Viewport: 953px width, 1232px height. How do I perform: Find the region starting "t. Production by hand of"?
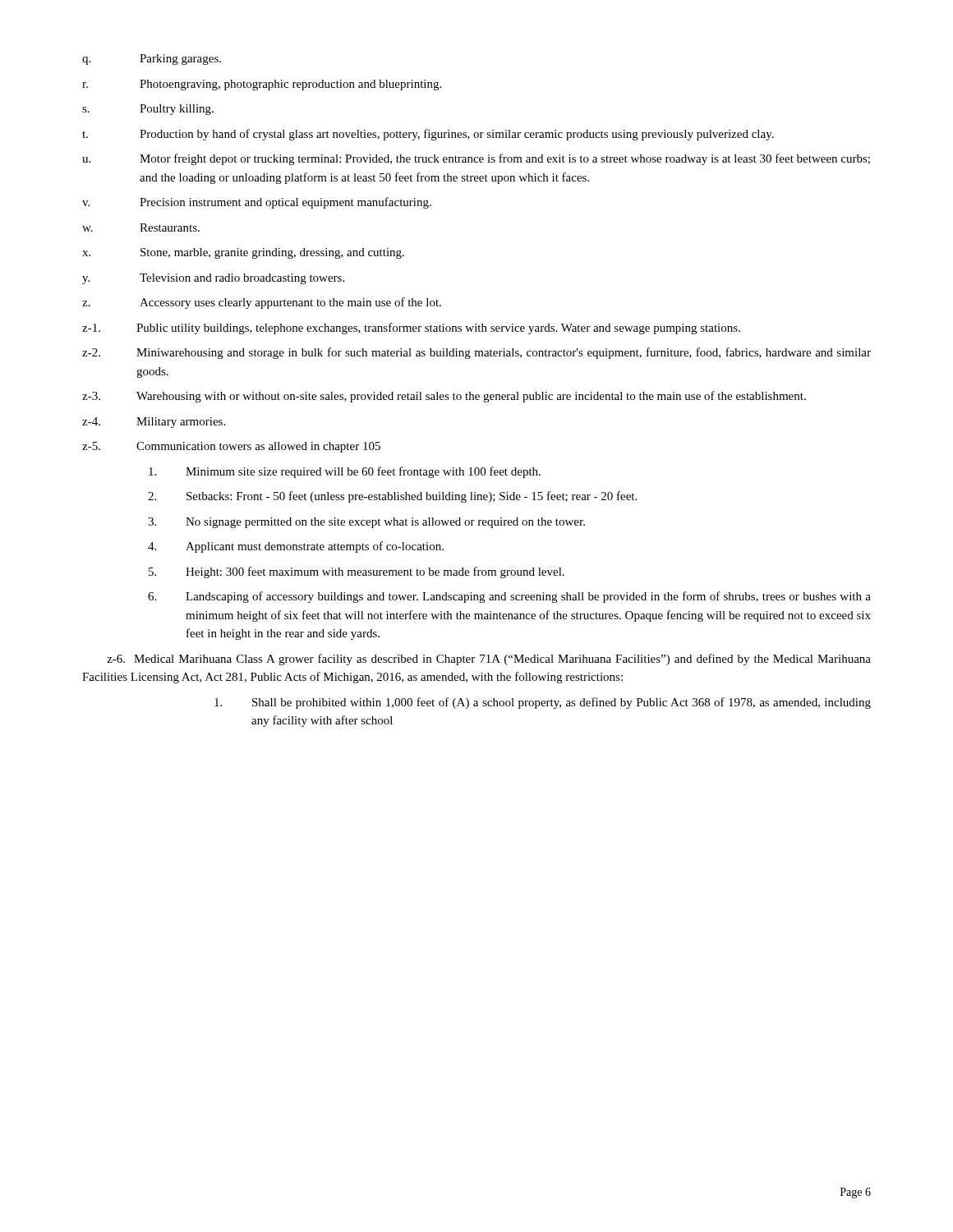coord(476,134)
